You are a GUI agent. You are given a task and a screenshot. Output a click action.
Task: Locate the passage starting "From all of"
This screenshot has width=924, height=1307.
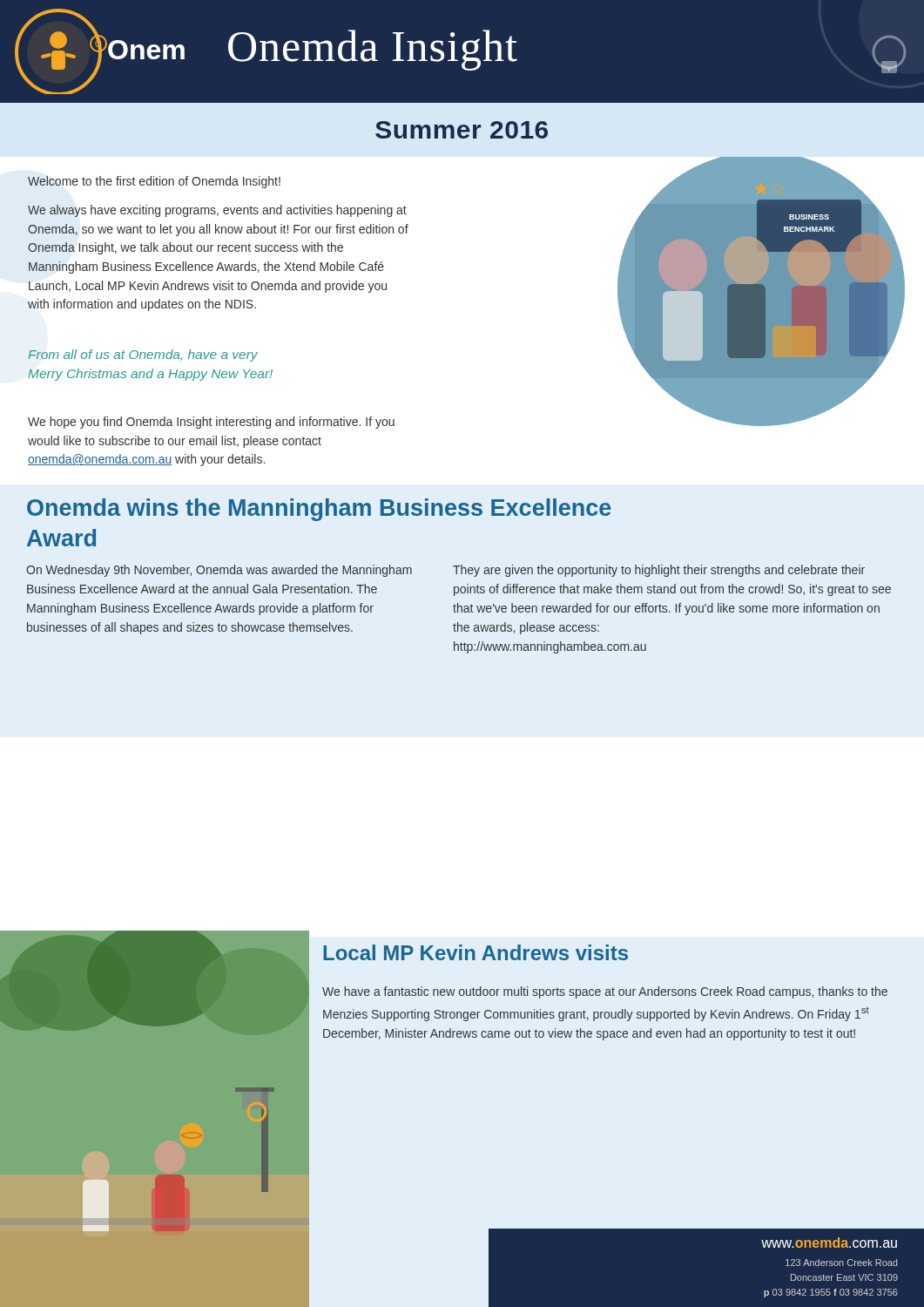click(219, 365)
